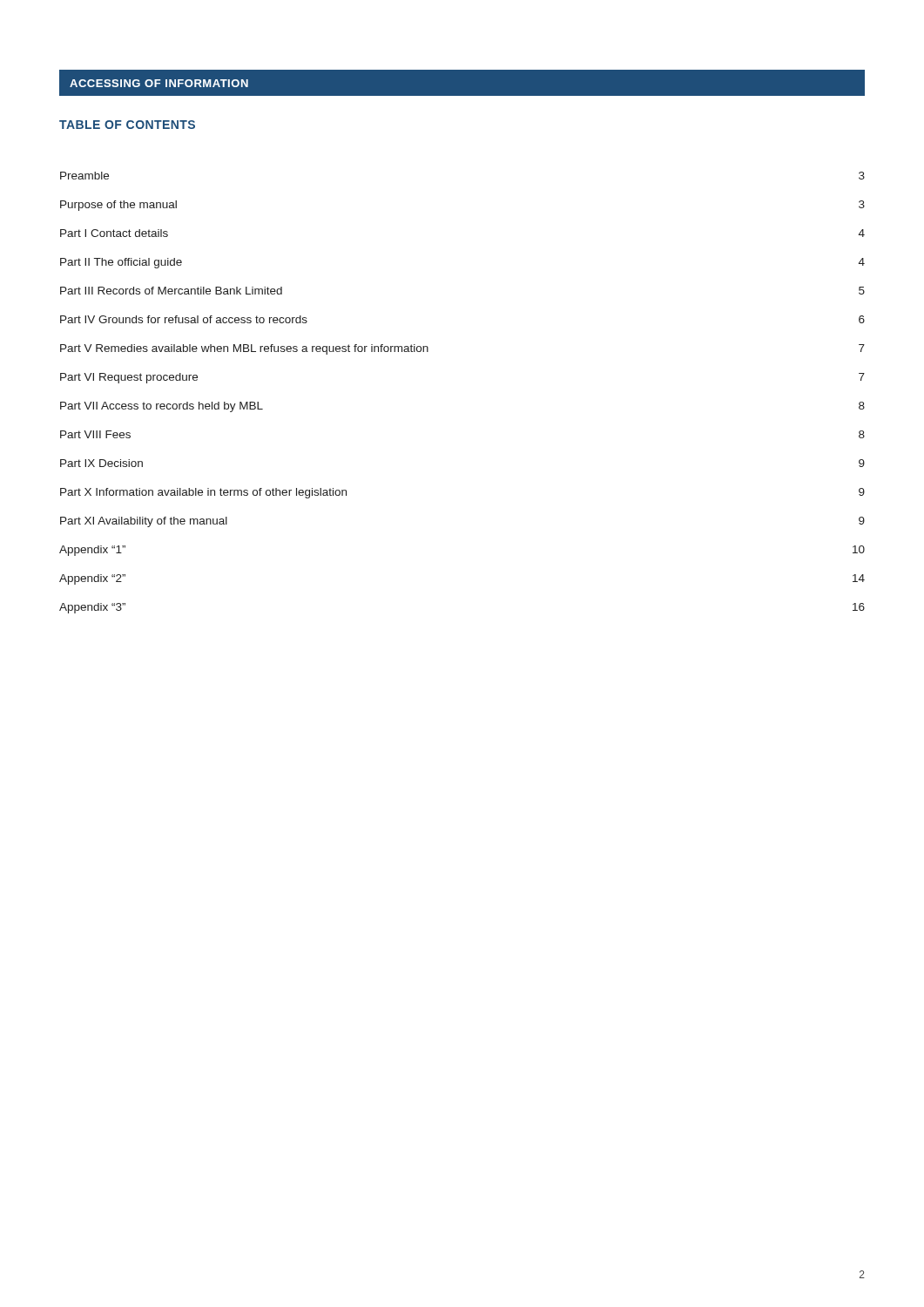Image resolution: width=924 pixels, height=1307 pixels.
Task: Find "TABLE OF CONTENTS" on this page
Action: 128,125
